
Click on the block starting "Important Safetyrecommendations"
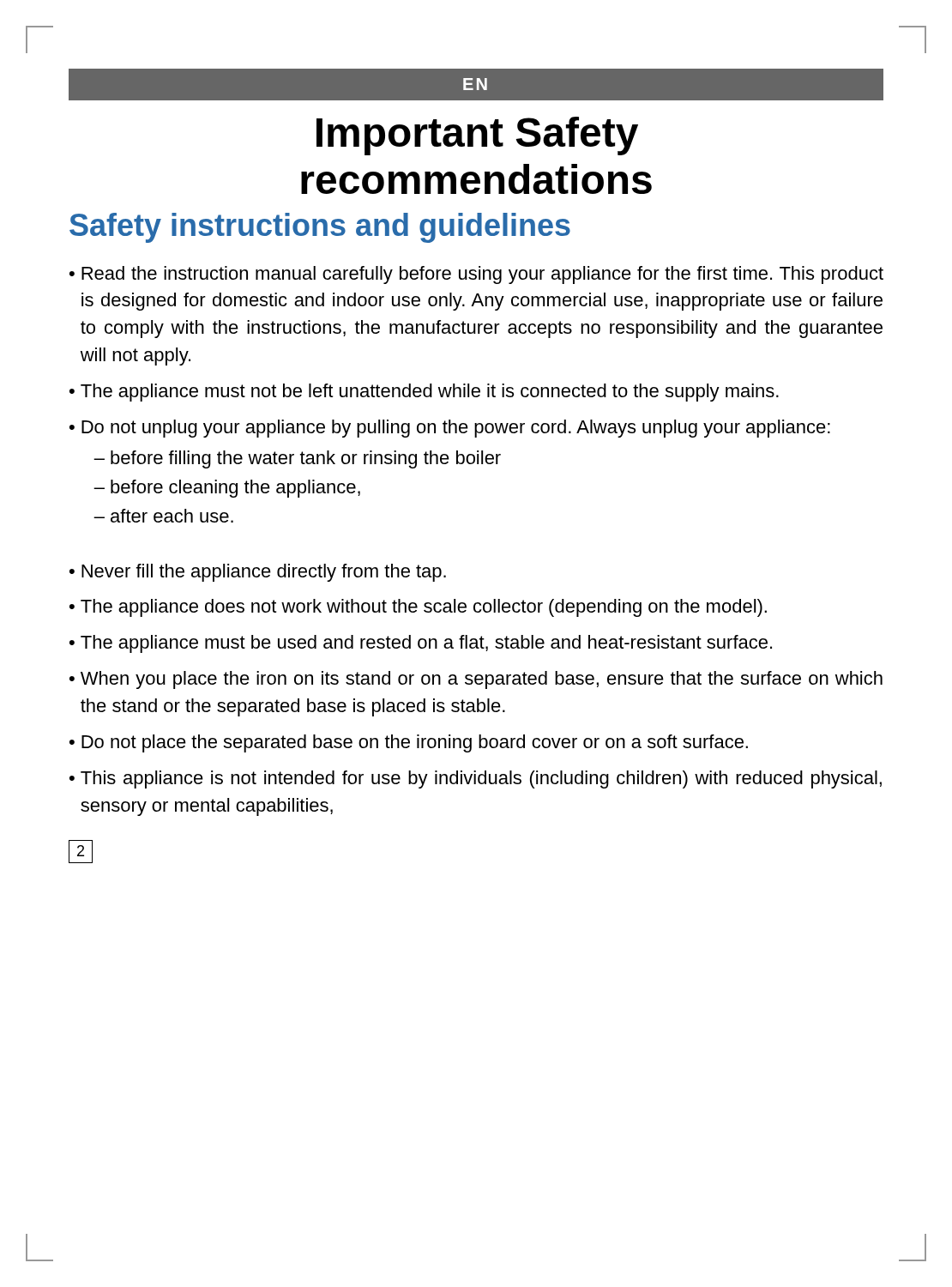coord(476,156)
